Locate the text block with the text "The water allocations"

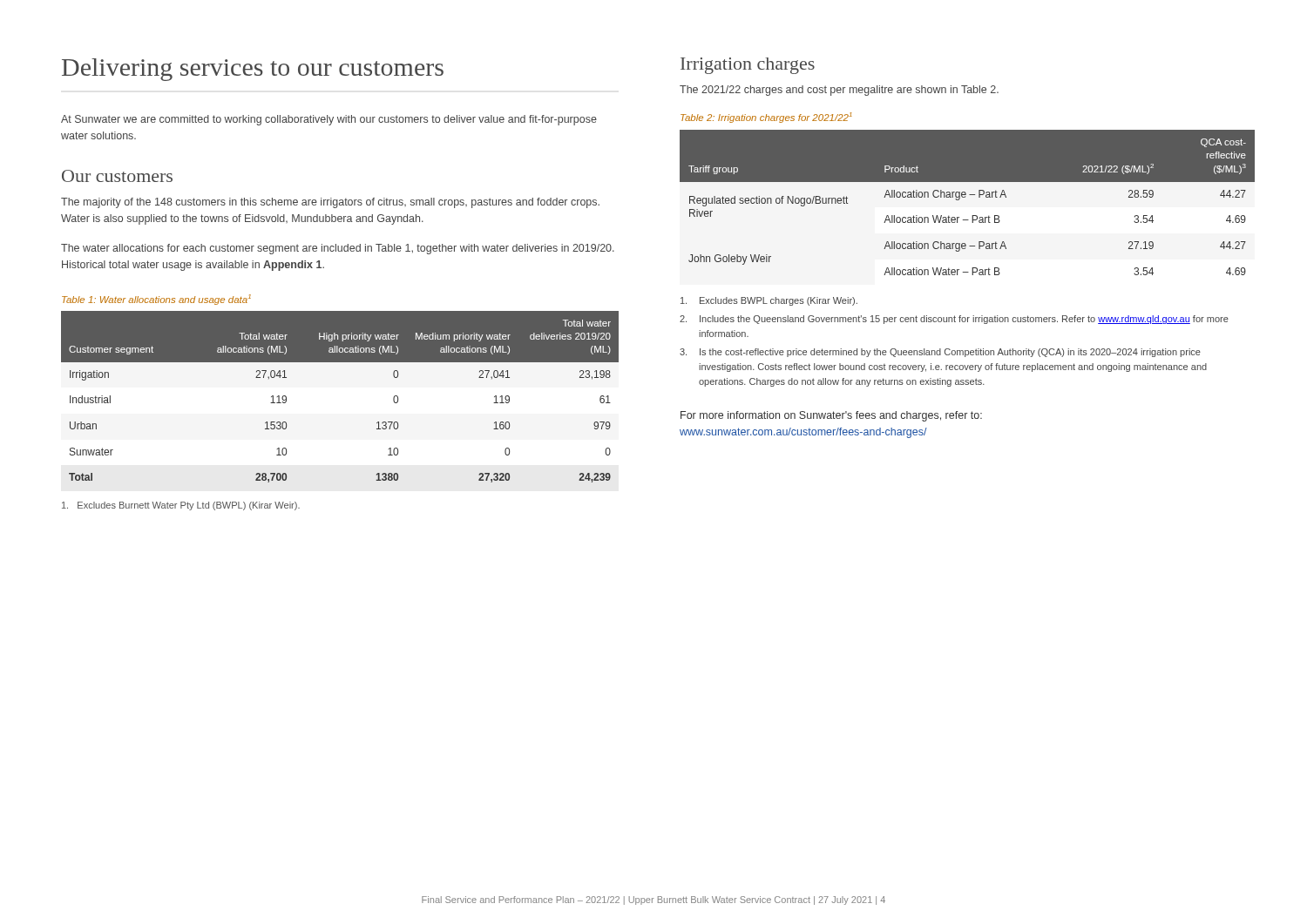click(338, 256)
